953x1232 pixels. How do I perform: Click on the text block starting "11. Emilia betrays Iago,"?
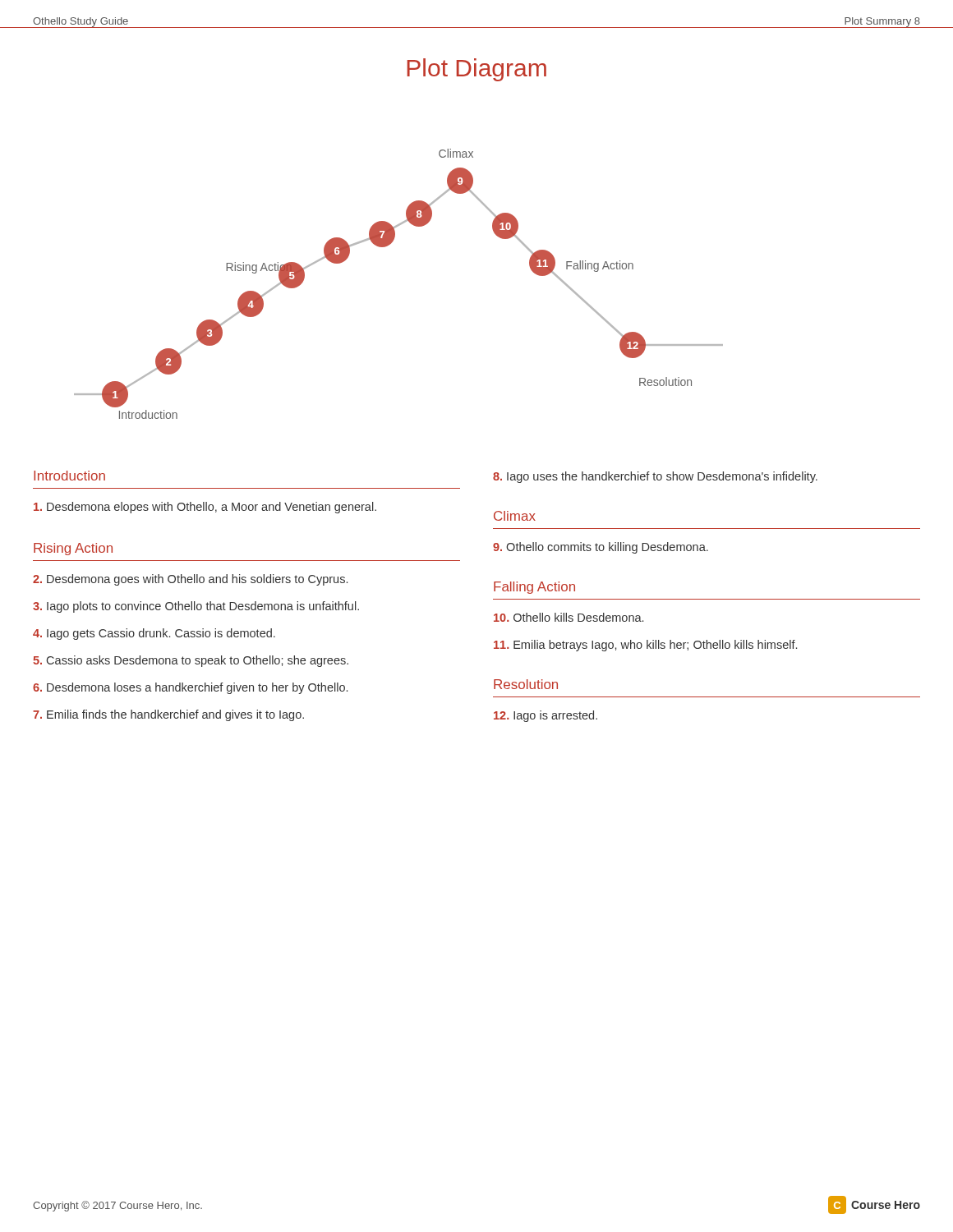(646, 645)
